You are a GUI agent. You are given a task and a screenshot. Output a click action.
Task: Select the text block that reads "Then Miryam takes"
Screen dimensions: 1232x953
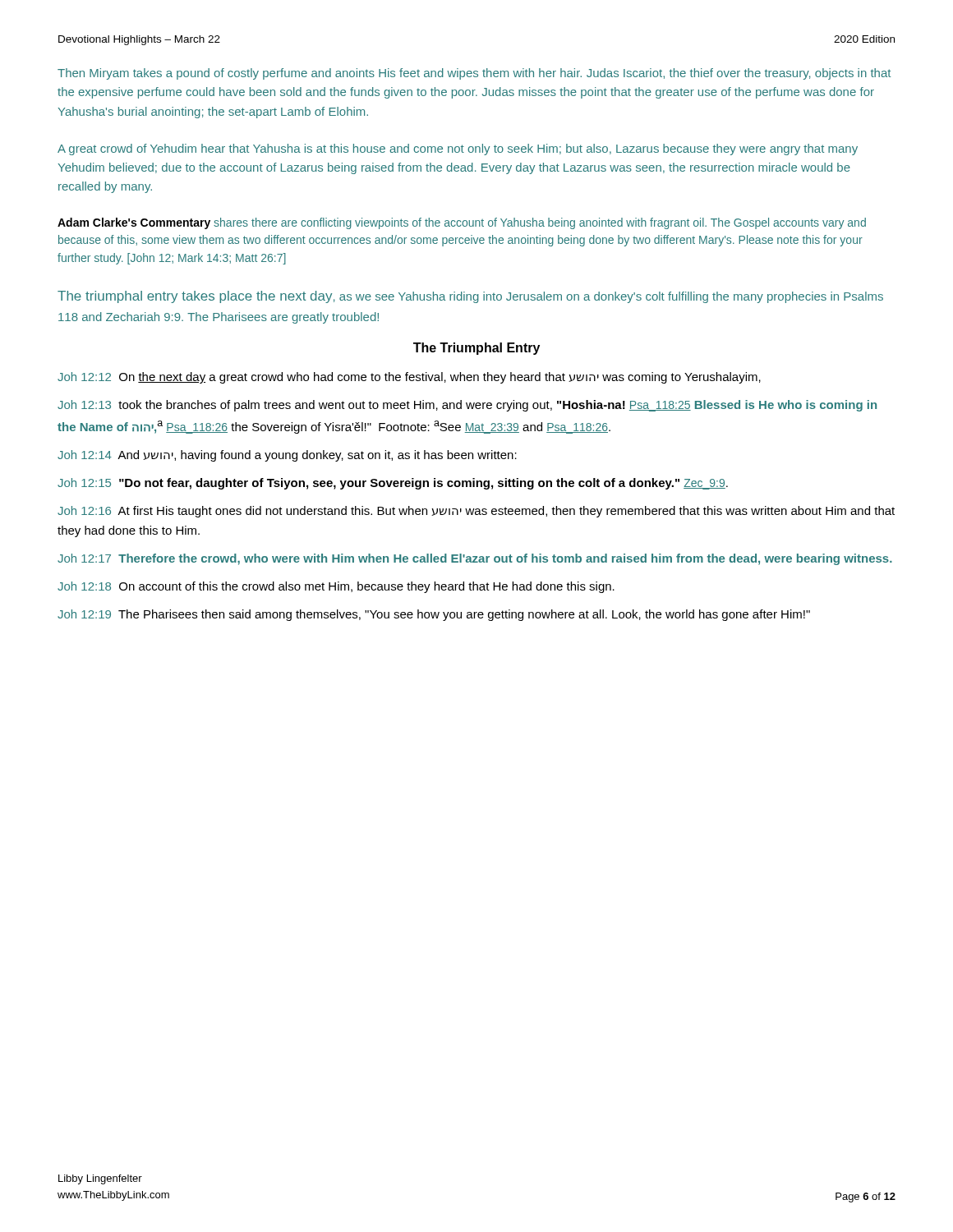pyautogui.click(x=474, y=92)
